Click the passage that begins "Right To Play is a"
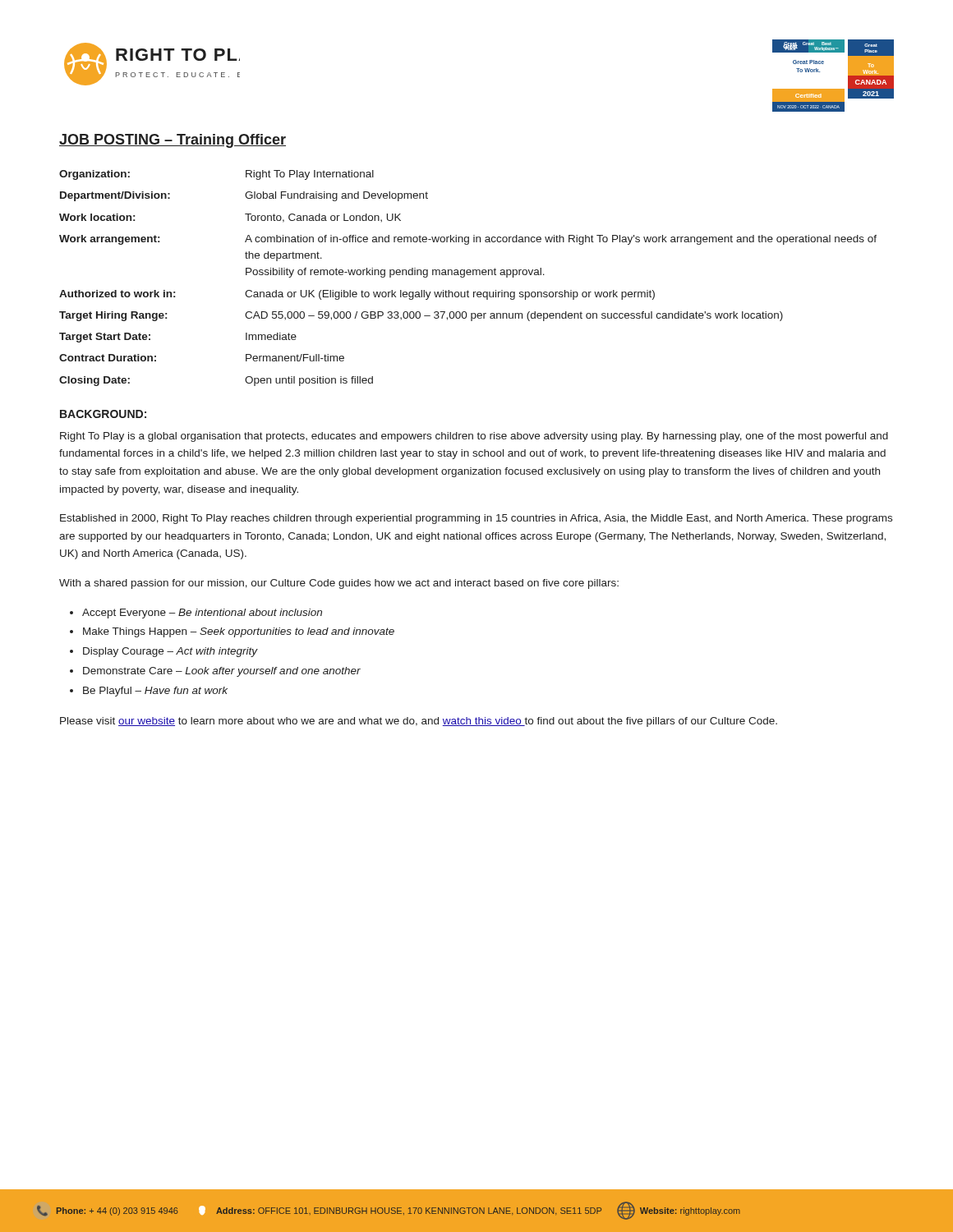This screenshot has height=1232, width=953. [474, 462]
